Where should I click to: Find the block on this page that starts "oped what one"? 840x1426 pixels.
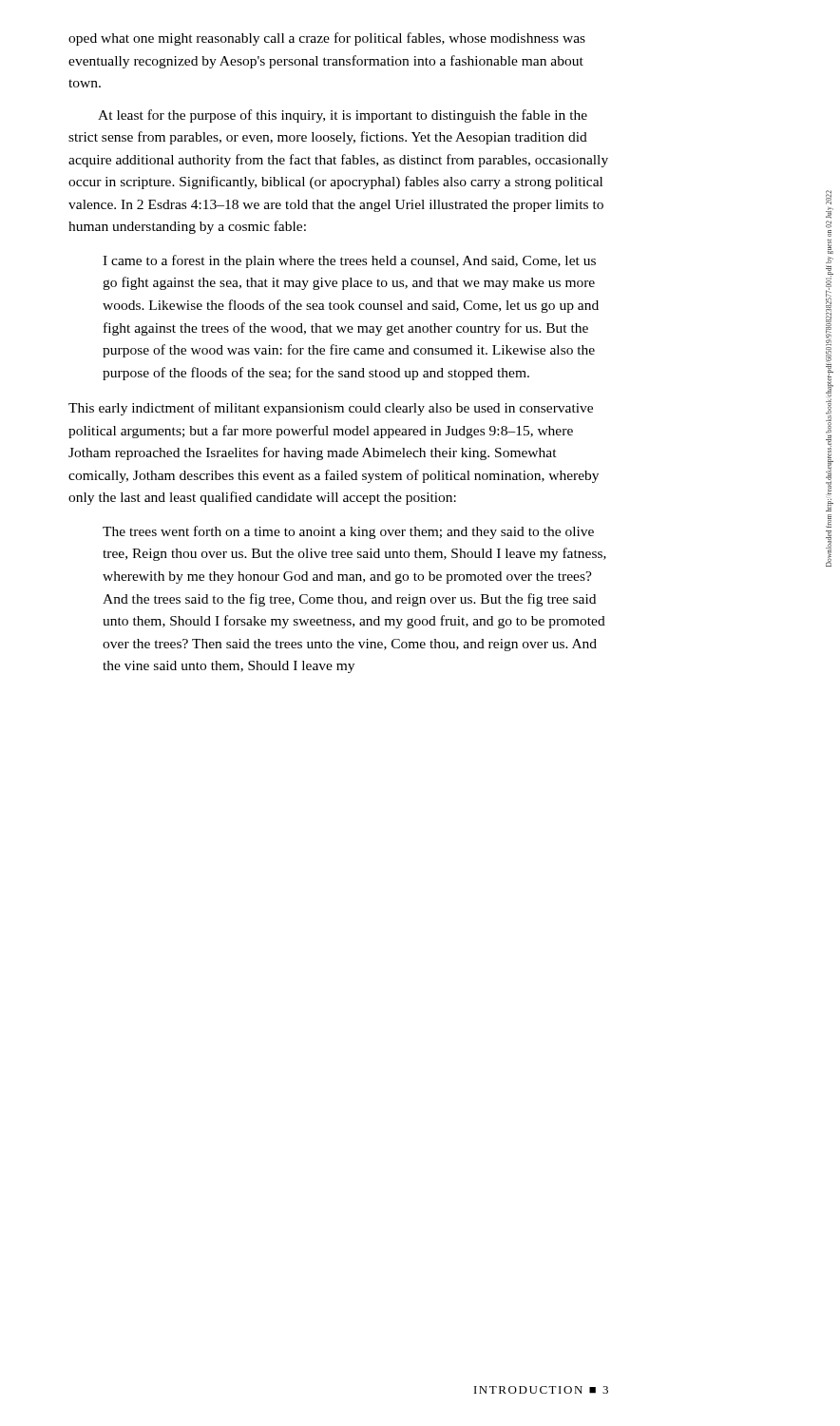(x=339, y=60)
